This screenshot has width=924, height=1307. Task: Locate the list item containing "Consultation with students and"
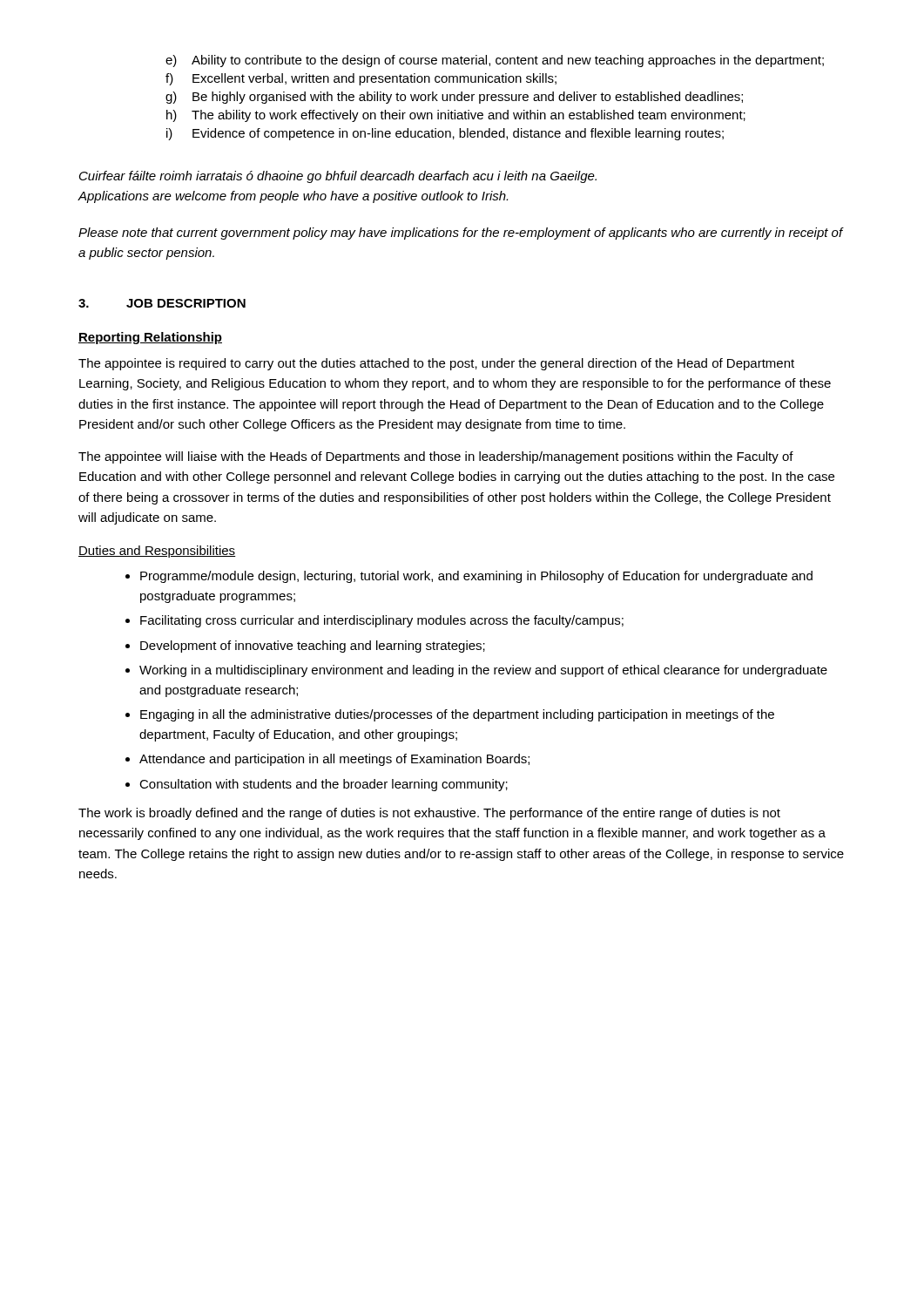[492, 784]
